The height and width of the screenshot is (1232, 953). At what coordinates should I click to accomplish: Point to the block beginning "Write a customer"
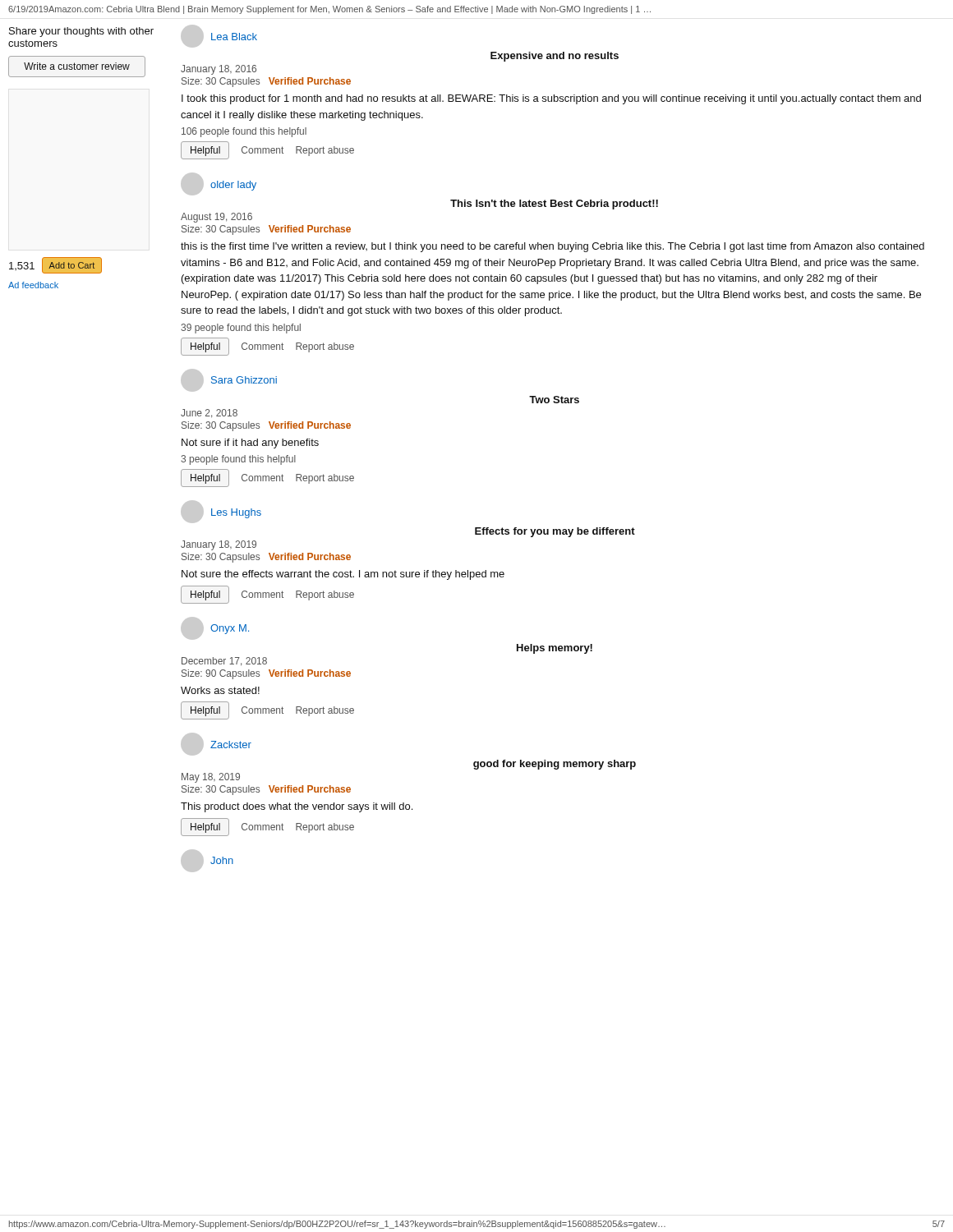[x=77, y=67]
